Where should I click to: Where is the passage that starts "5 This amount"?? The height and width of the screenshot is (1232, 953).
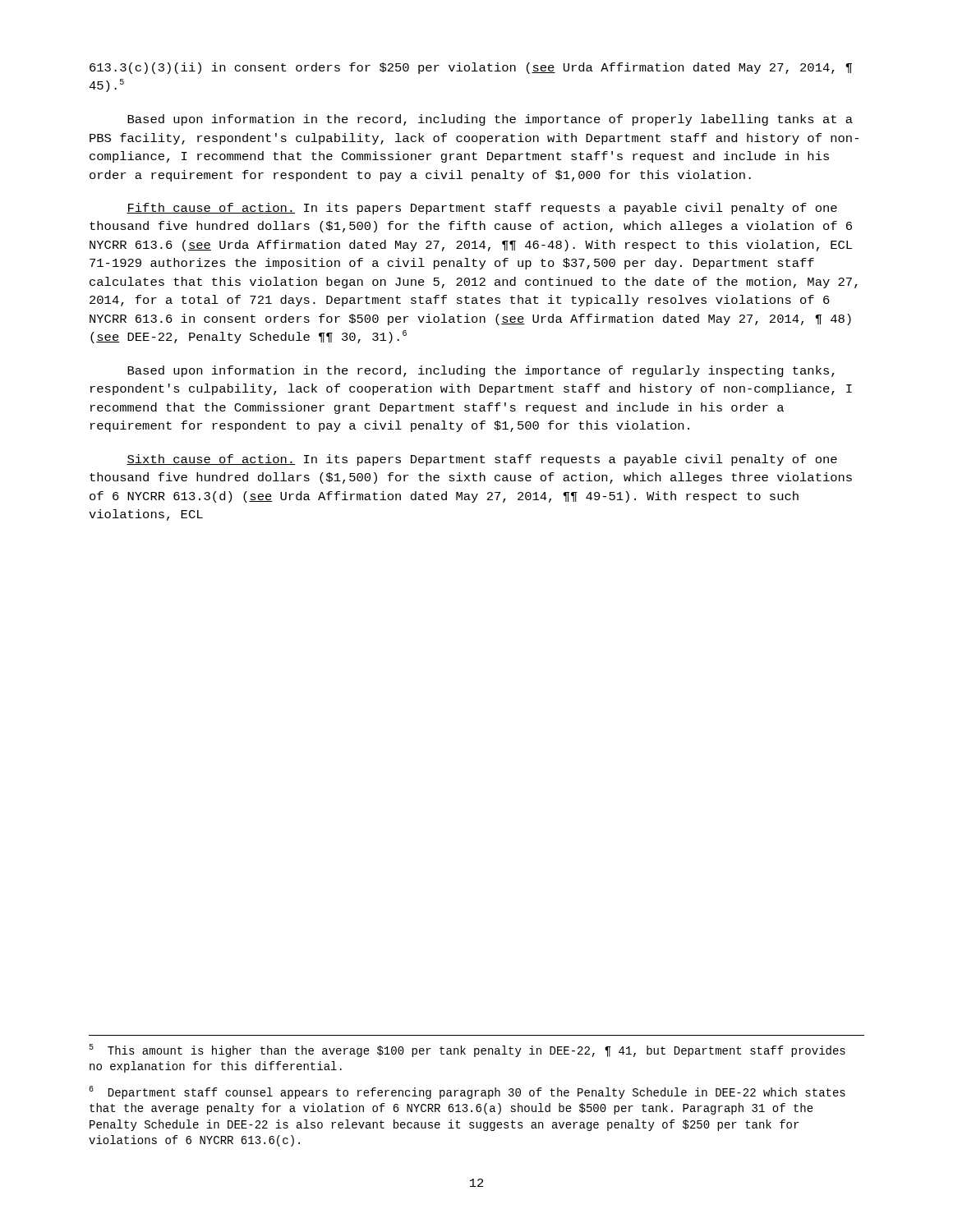click(x=467, y=1059)
